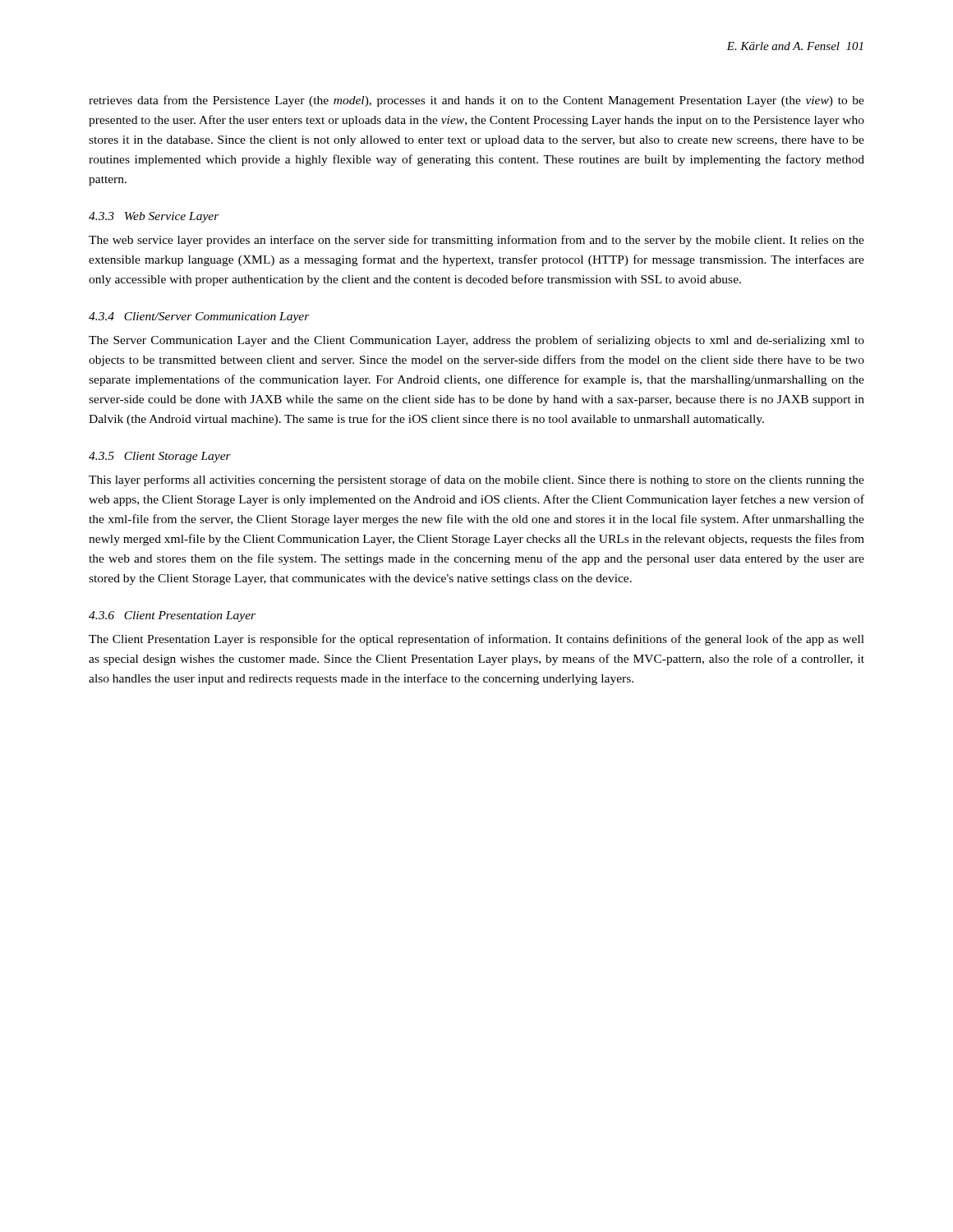Click on the text block containing "retrieves data from"
Image resolution: width=953 pixels, height=1232 pixels.
pos(476,140)
